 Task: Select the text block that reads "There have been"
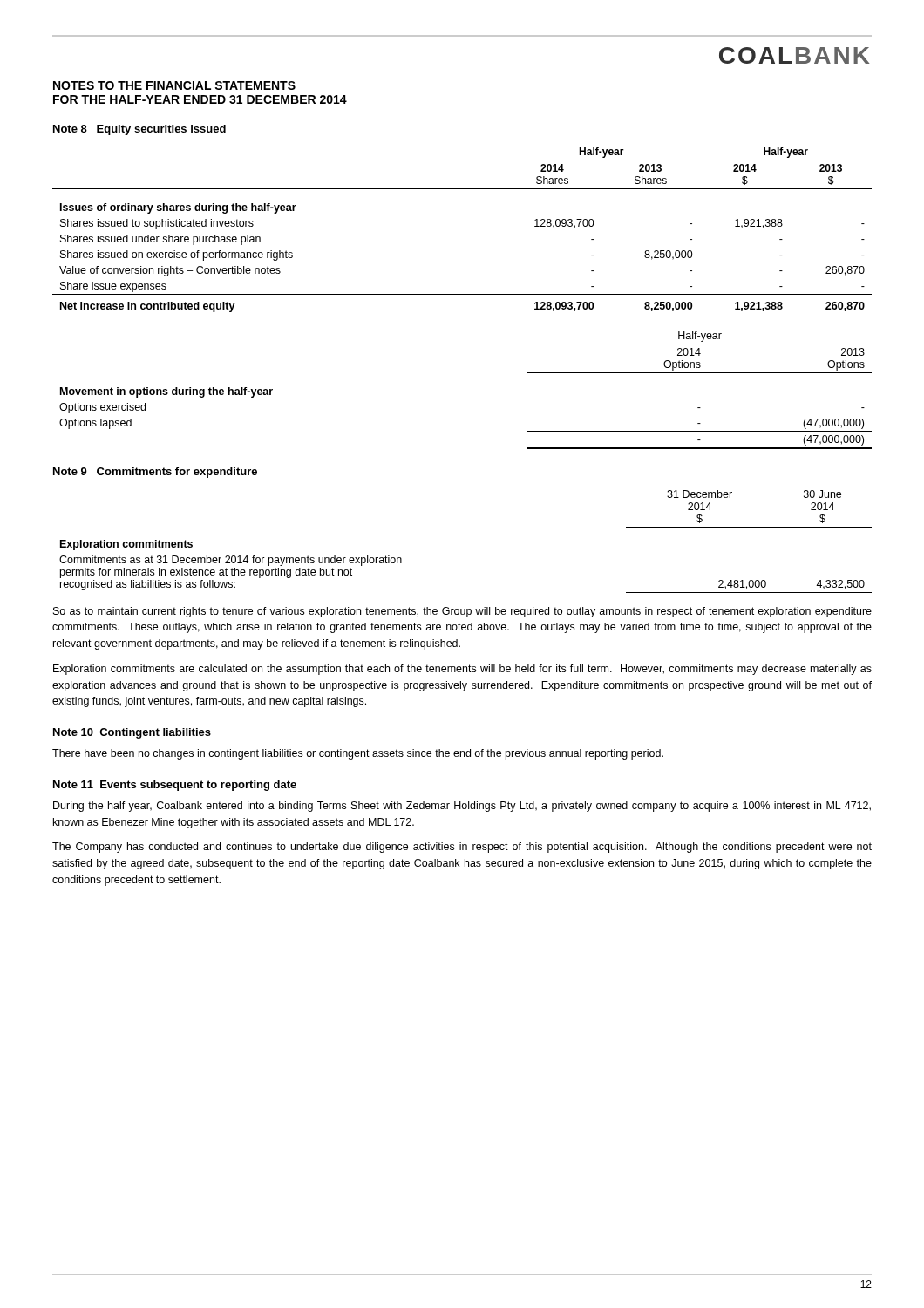click(358, 753)
